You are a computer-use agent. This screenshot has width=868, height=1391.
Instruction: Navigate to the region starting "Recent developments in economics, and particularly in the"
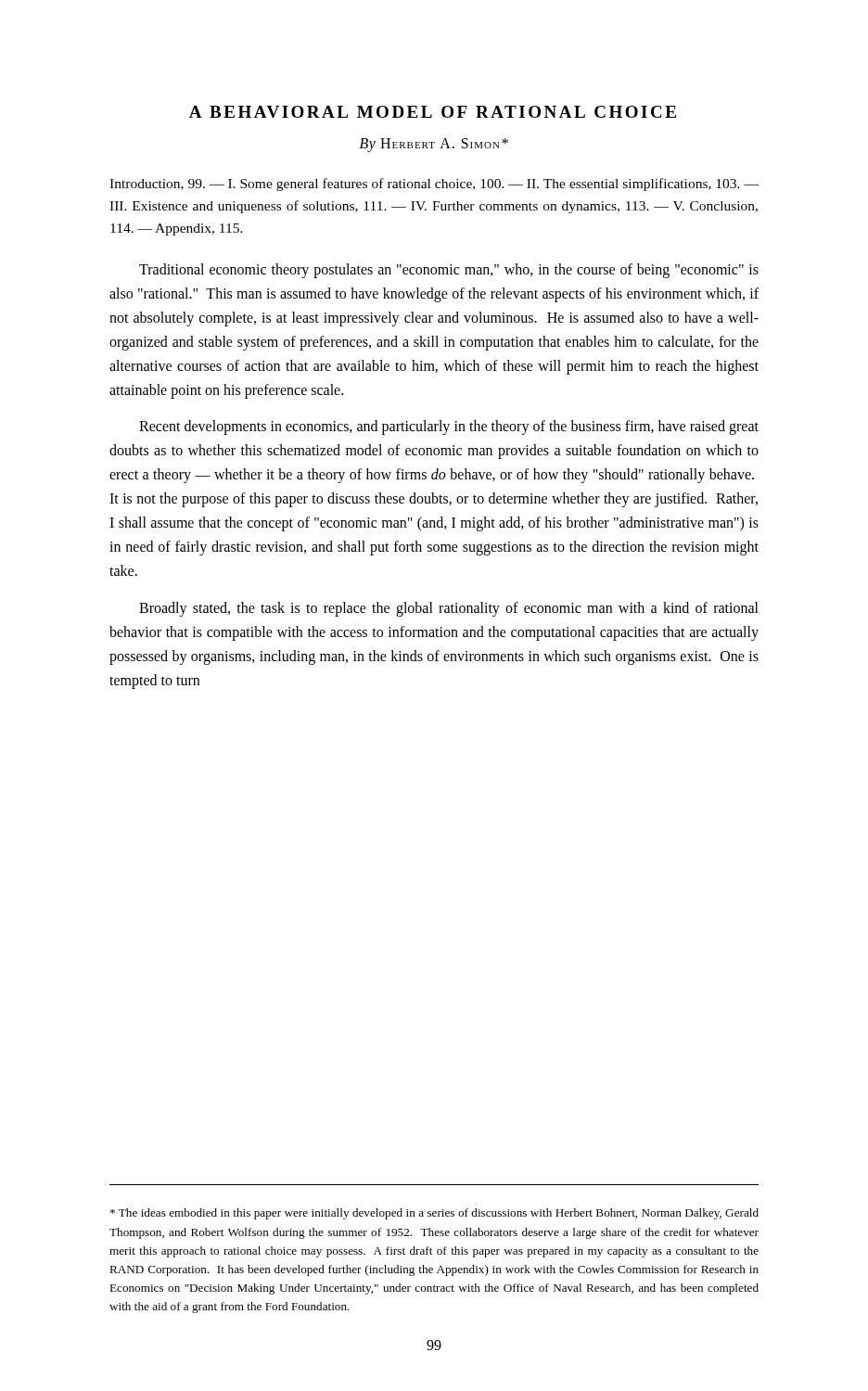(434, 499)
